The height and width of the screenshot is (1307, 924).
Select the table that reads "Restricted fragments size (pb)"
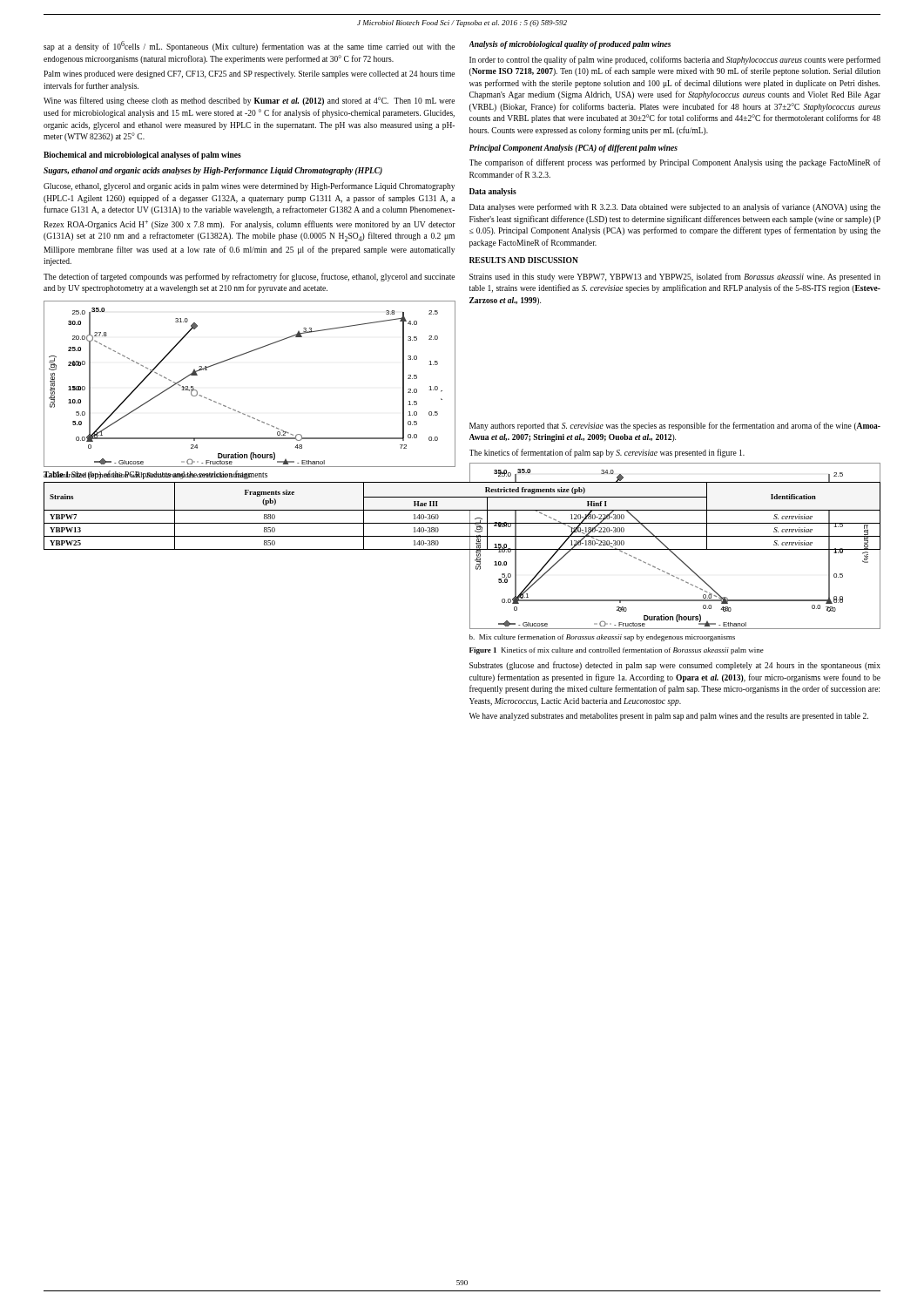(x=462, y=516)
